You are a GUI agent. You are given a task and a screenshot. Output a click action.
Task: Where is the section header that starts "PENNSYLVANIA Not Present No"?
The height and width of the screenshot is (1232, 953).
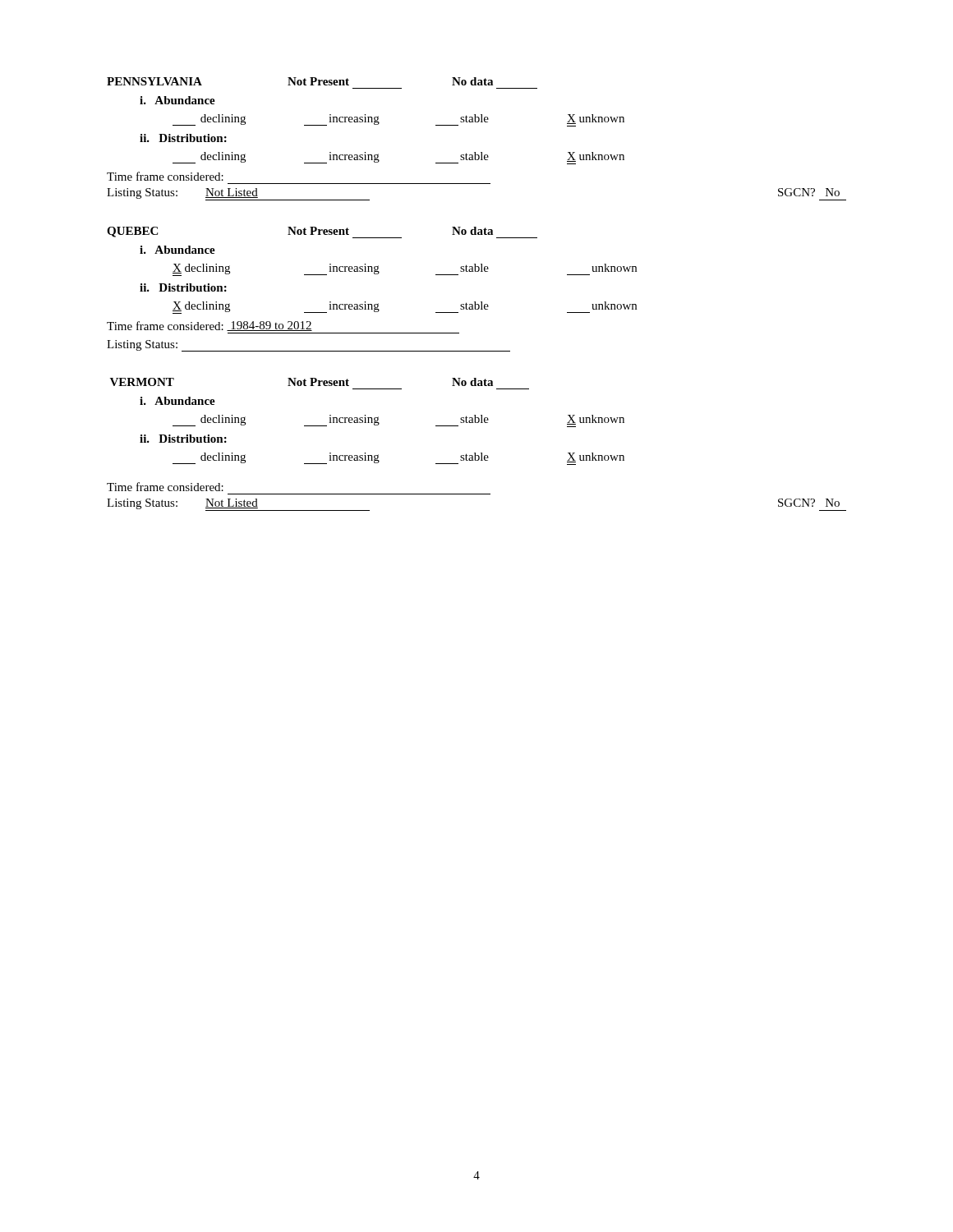(323, 81)
